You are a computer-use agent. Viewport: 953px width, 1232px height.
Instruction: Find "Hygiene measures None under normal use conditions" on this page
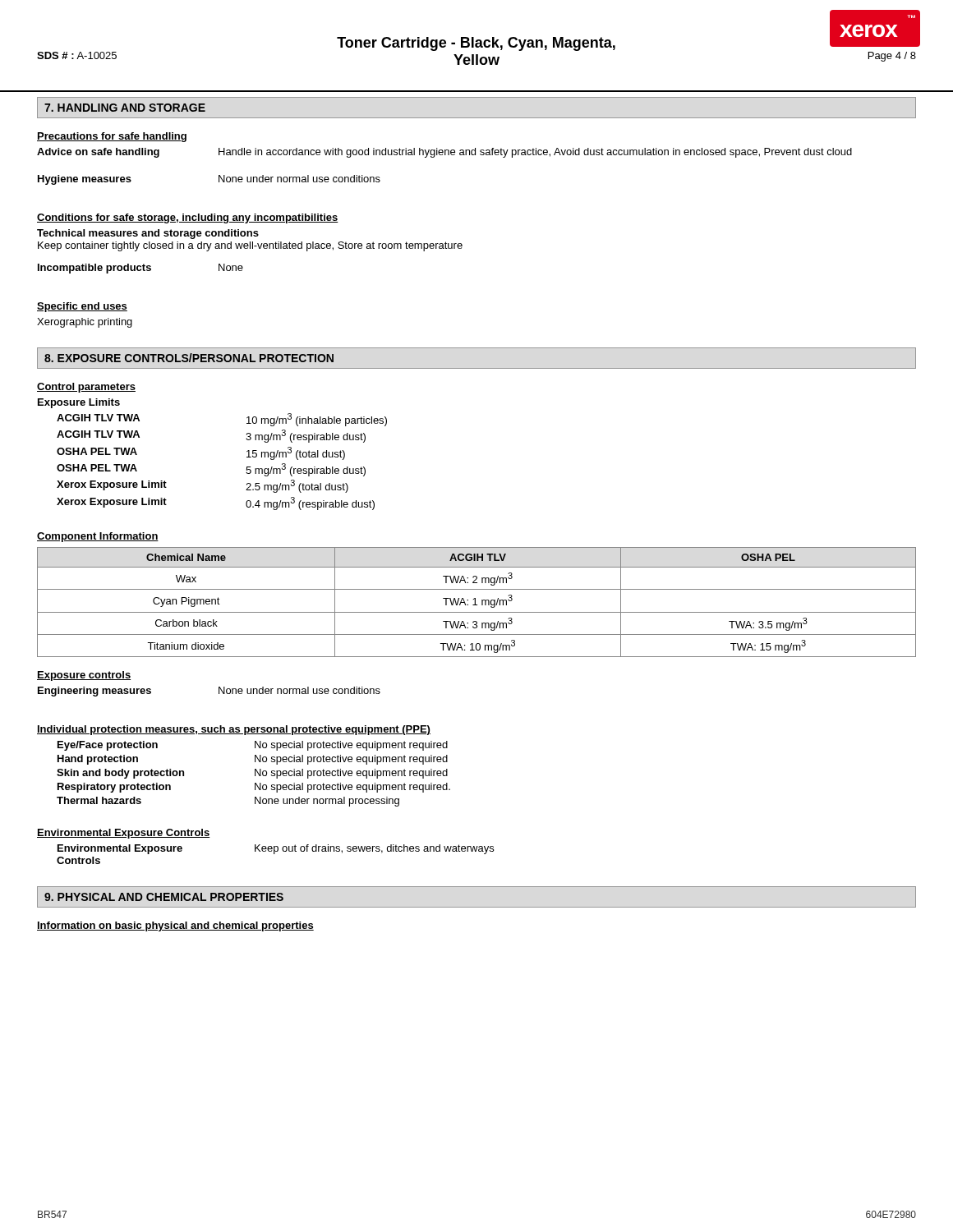click(x=86, y=179)
